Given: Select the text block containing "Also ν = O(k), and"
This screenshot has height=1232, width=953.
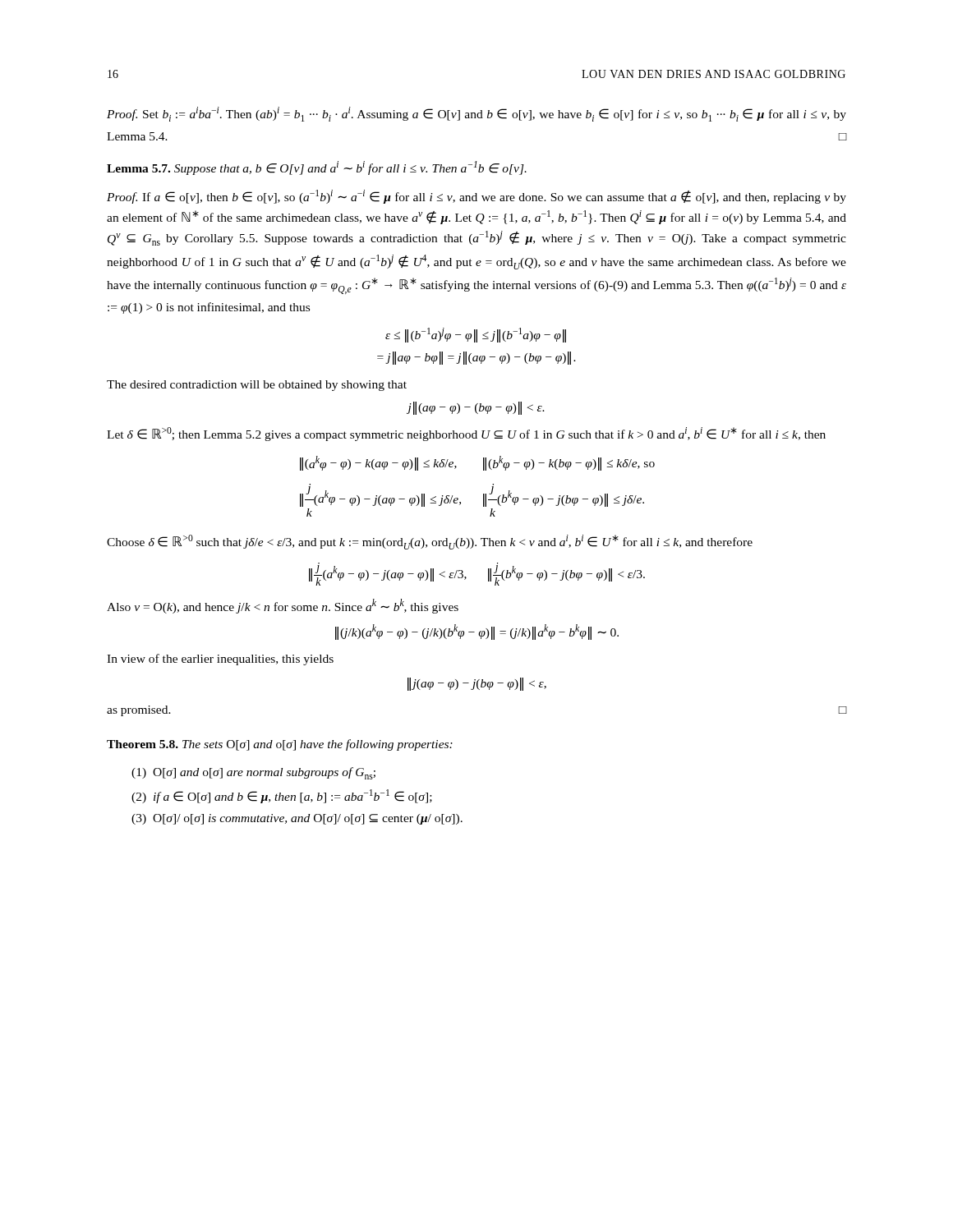Looking at the screenshot, I should click(x=283, y=606).
